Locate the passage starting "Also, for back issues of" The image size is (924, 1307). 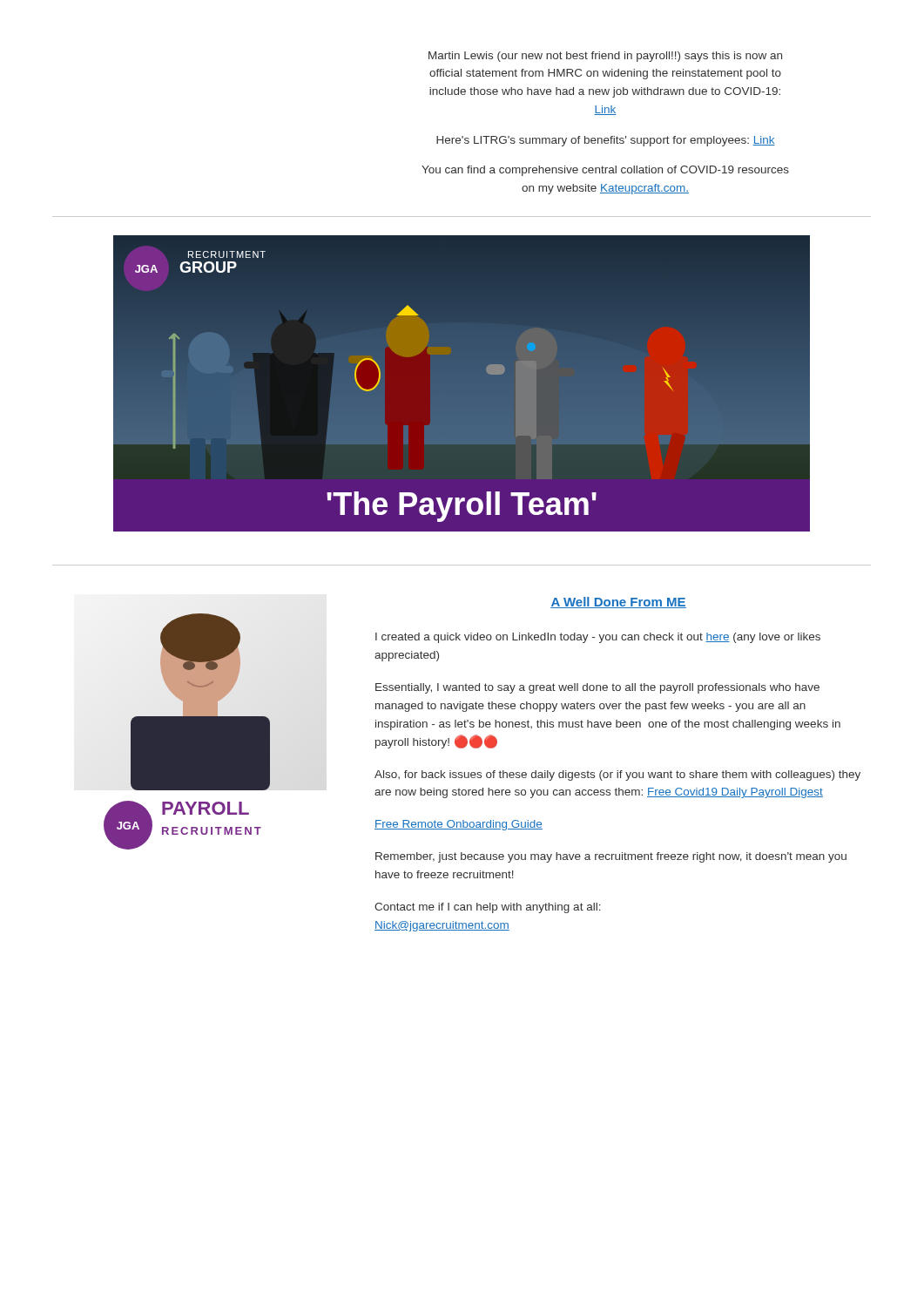tap(618, 783)
